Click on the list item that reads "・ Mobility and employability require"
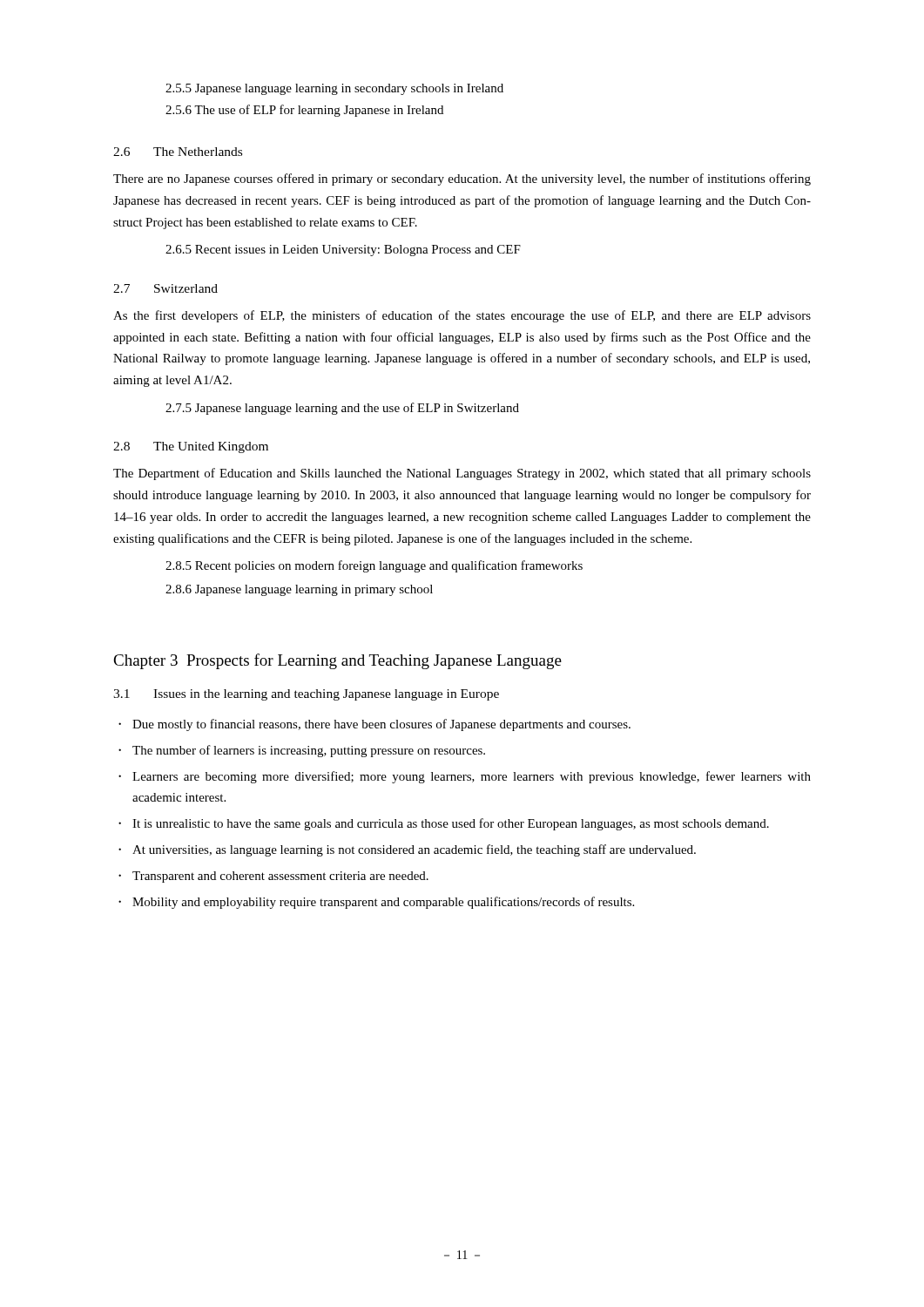924x1307 pixels. pos(462,902)
